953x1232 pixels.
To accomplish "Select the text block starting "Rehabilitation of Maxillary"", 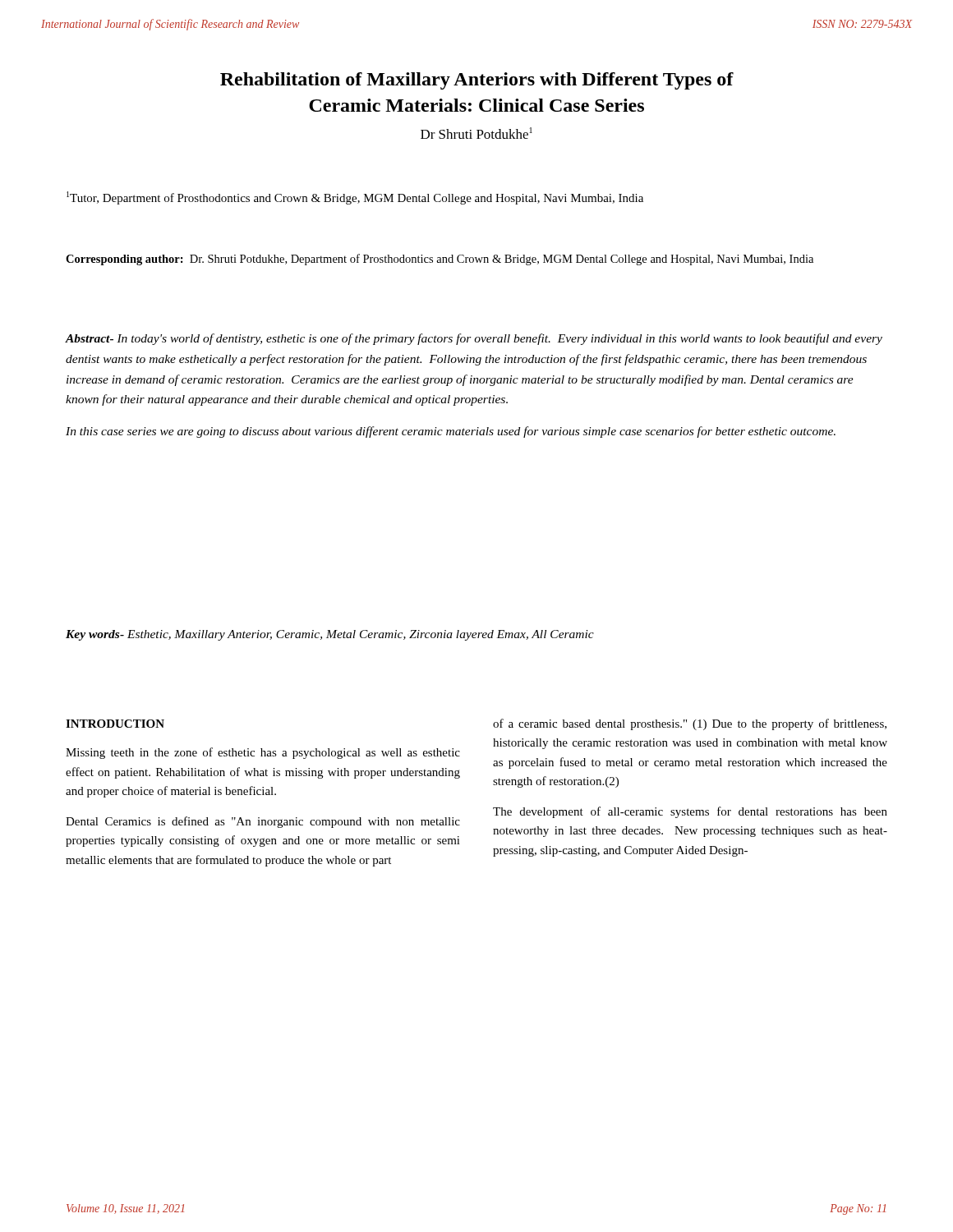I will pyautogui.click(x=476, y=104).
